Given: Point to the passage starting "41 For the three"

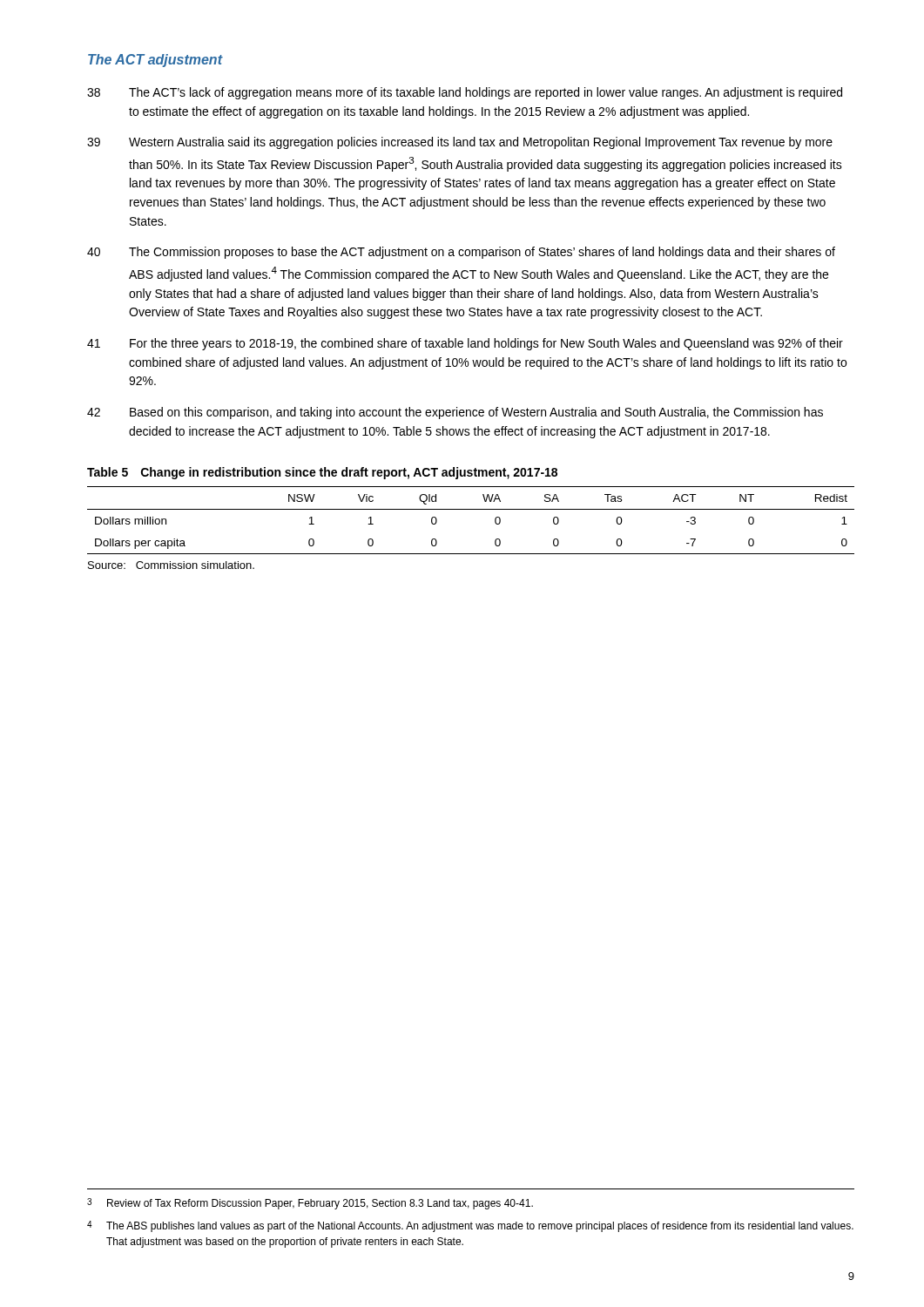Looking at the screenshot, I should [x=471, y=363].
